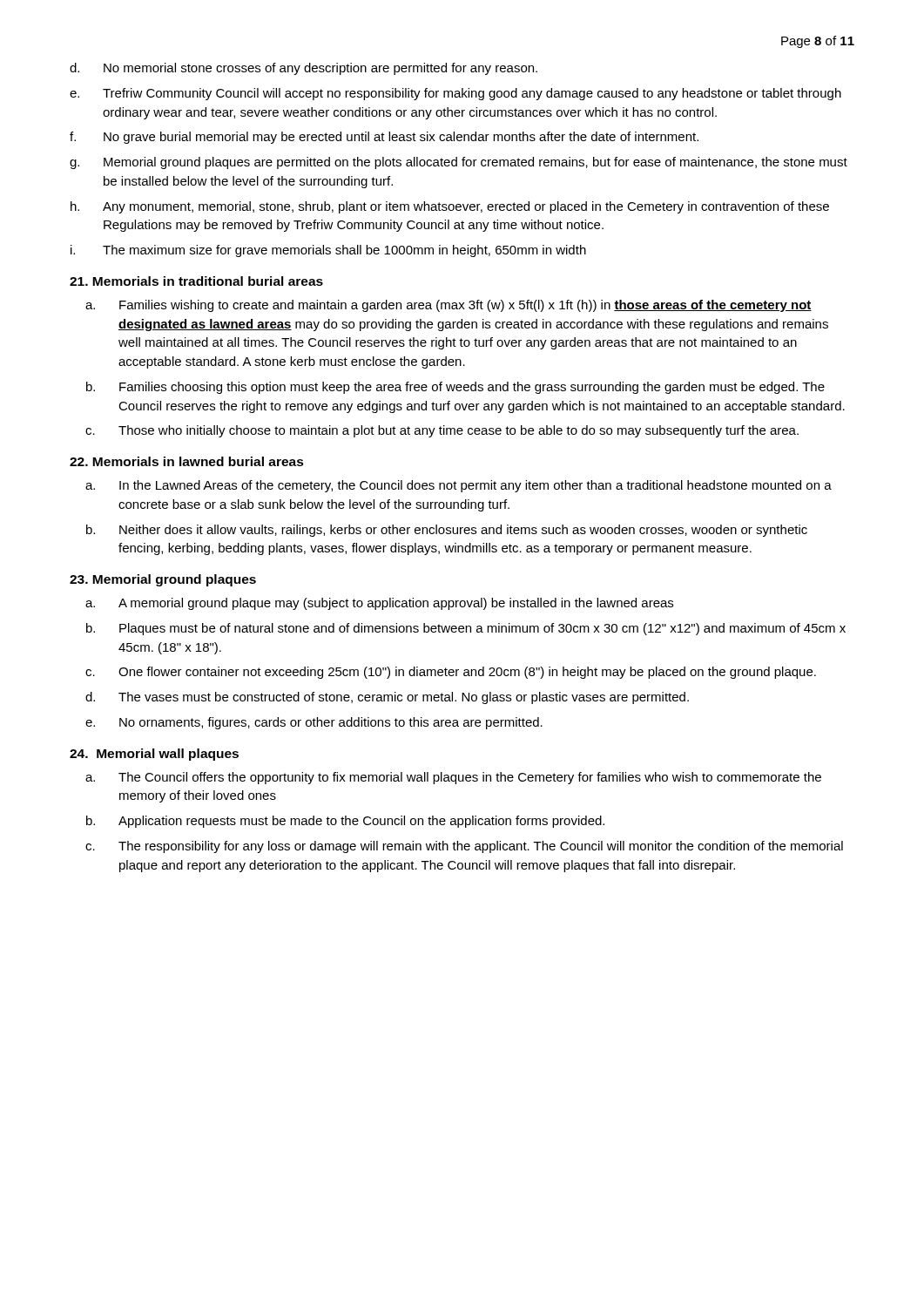This screenshot has height=1307, width=924.
Task: Point to the region starting "h. Any monument, memorial,"
Action: coord(462,215)
